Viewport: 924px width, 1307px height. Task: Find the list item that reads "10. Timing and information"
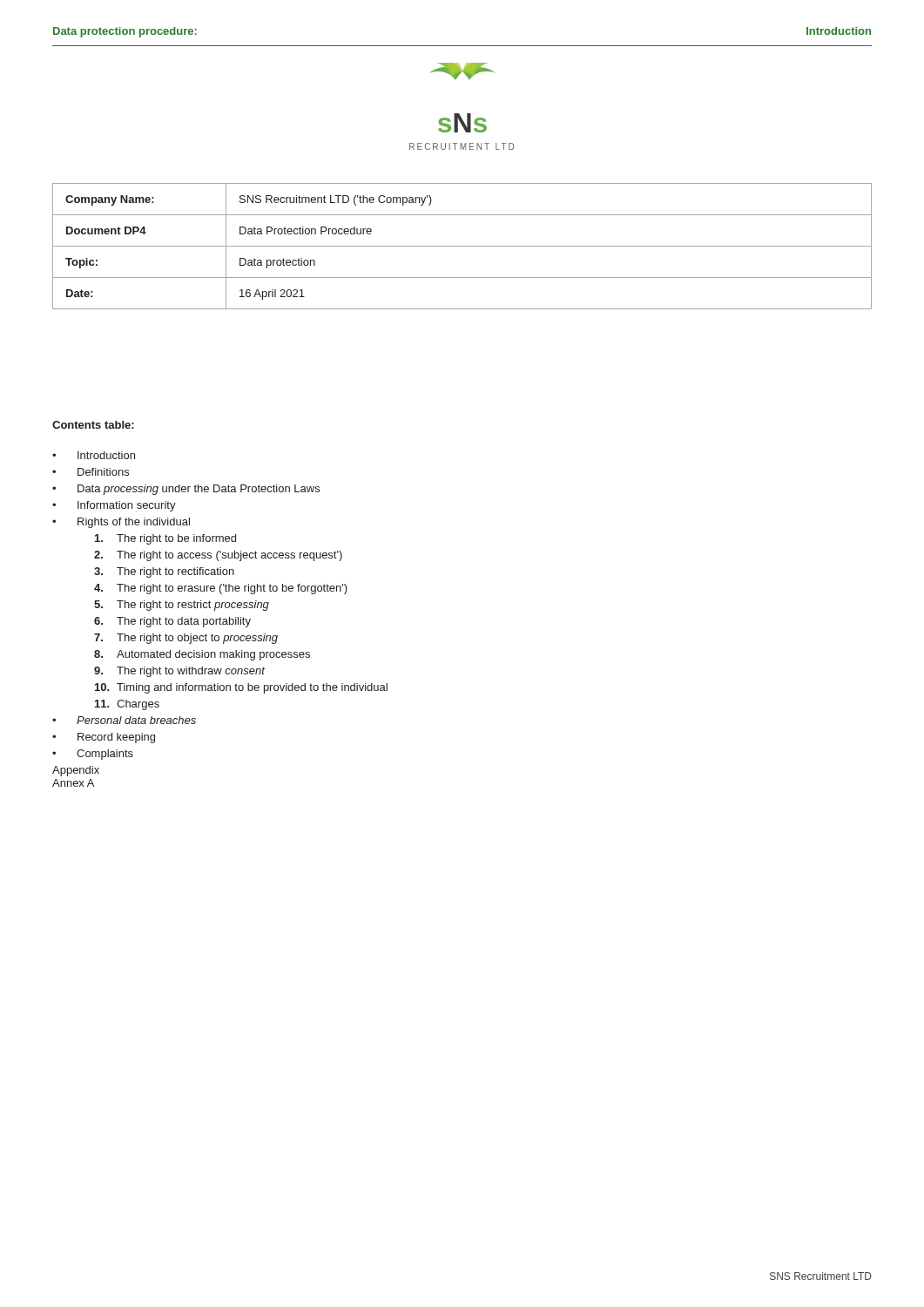tap(241, 687)
